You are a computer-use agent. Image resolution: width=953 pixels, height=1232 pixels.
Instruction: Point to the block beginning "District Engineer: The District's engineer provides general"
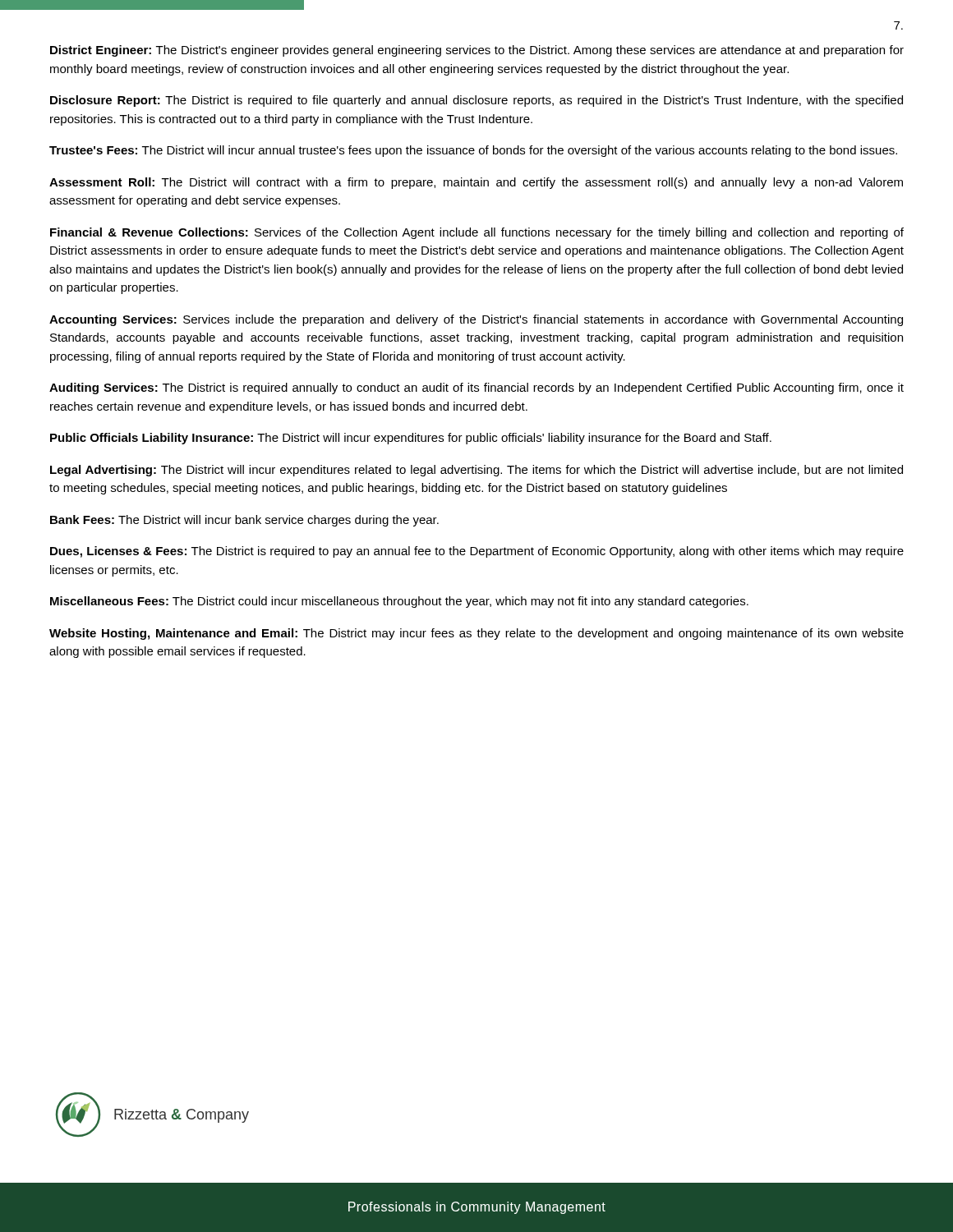click(x=476, y=59)
